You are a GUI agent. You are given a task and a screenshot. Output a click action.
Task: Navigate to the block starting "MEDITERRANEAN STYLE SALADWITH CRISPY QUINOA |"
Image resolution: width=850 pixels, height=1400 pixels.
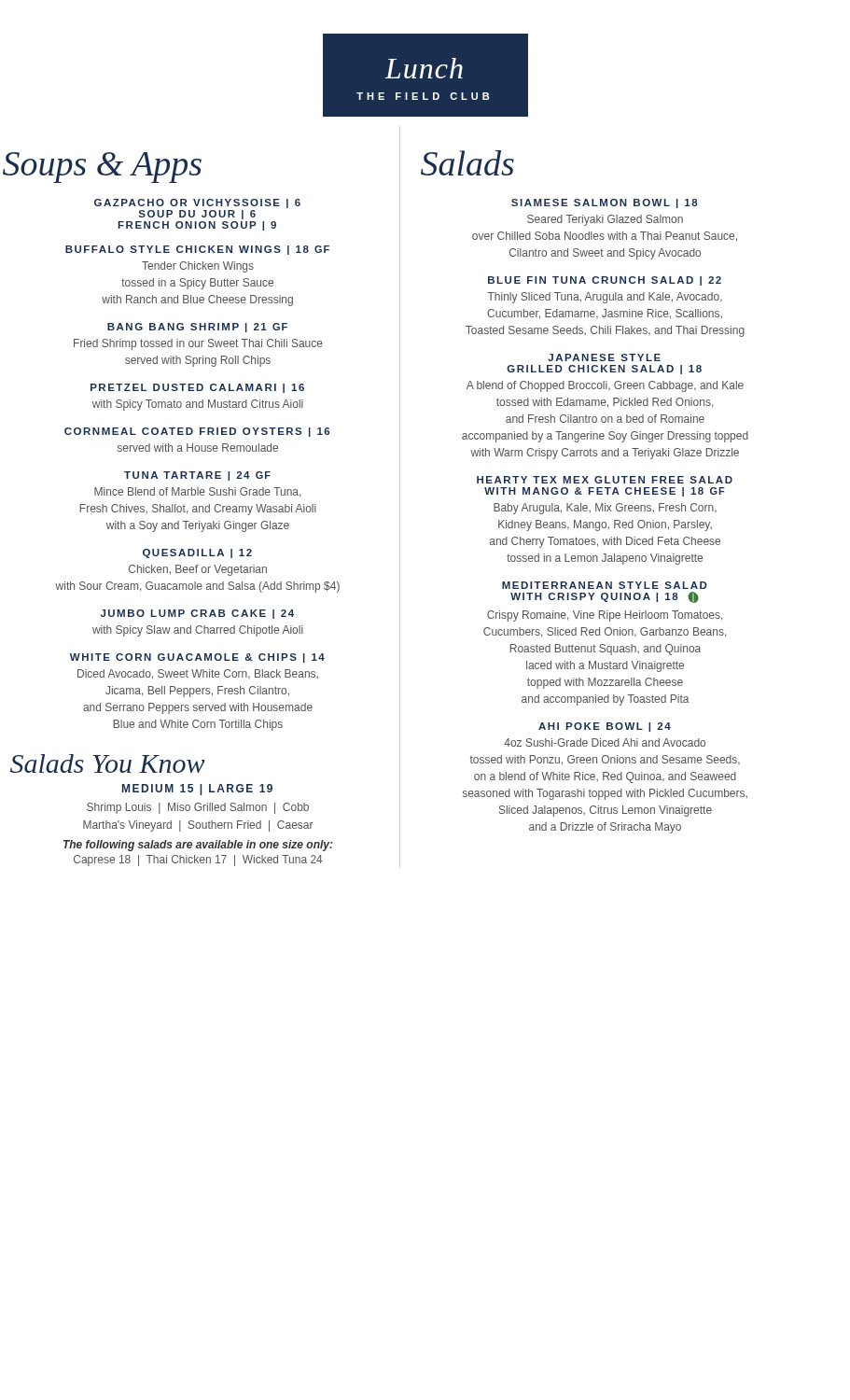click(605, 644)
